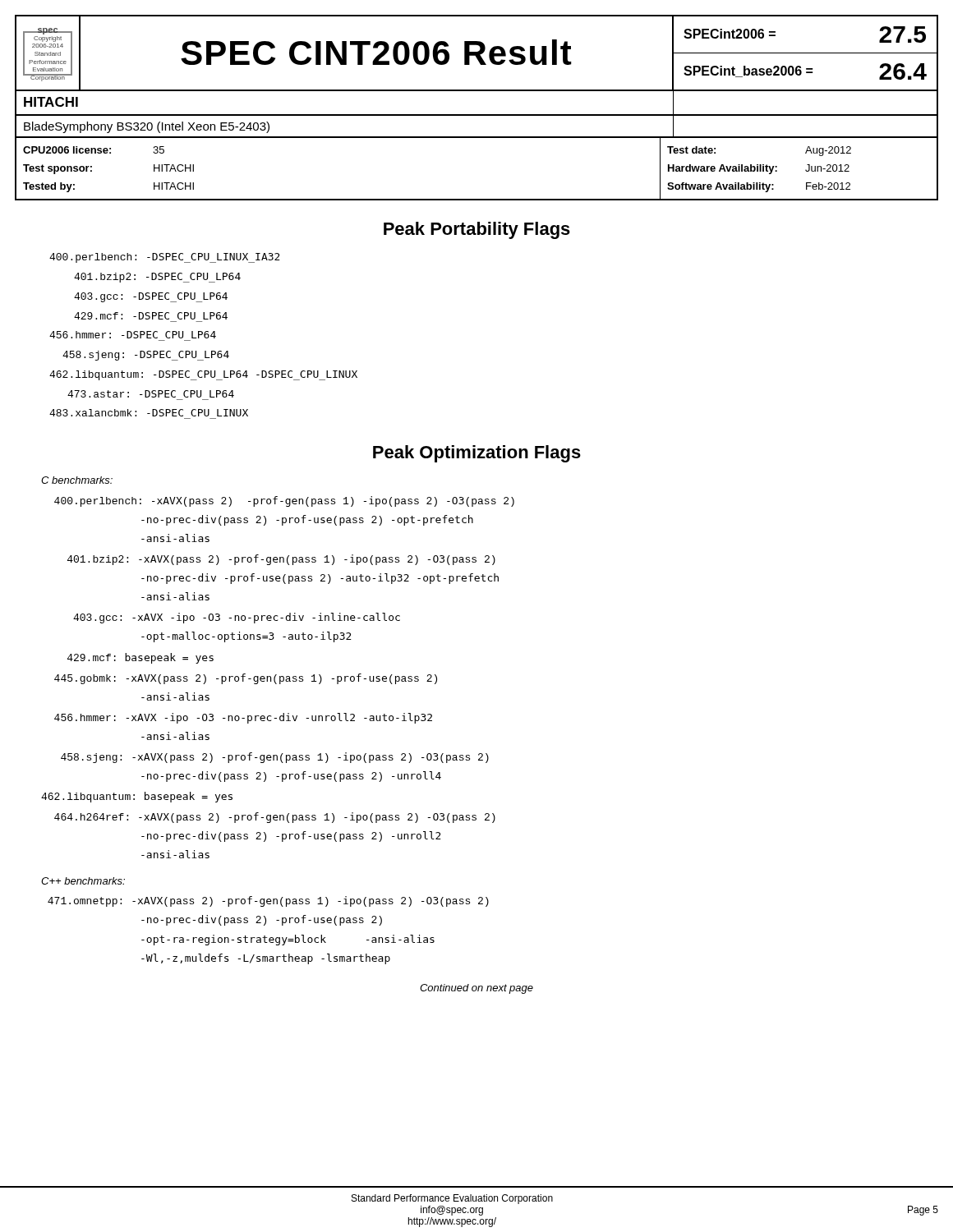
Task: Locate the element starting "483.xalancbmk: -DSPEC_CPU_LINUX"
Action: point(149,413)
